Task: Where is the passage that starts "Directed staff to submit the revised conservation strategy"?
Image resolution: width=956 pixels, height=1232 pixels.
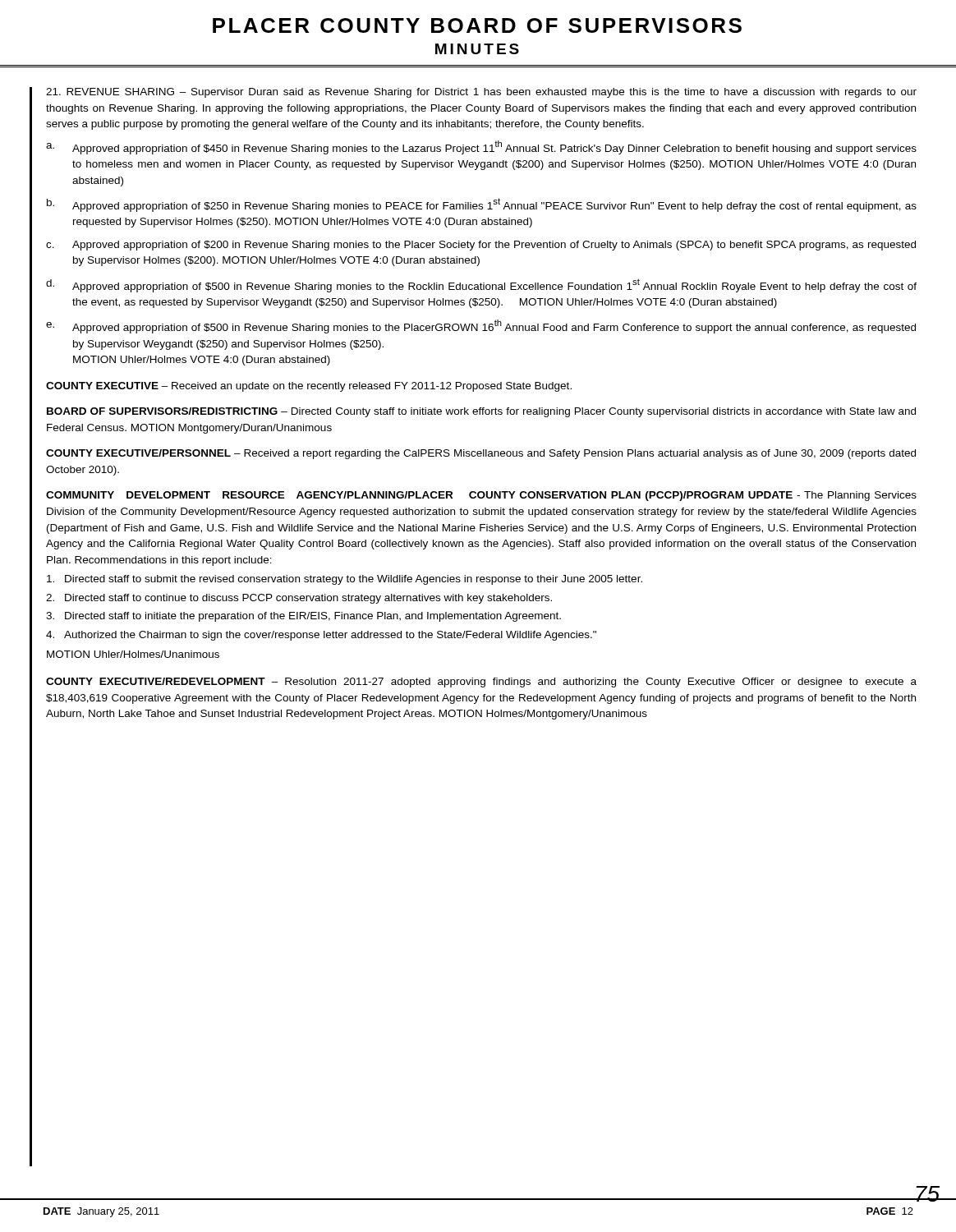Action: coord(481,579)
